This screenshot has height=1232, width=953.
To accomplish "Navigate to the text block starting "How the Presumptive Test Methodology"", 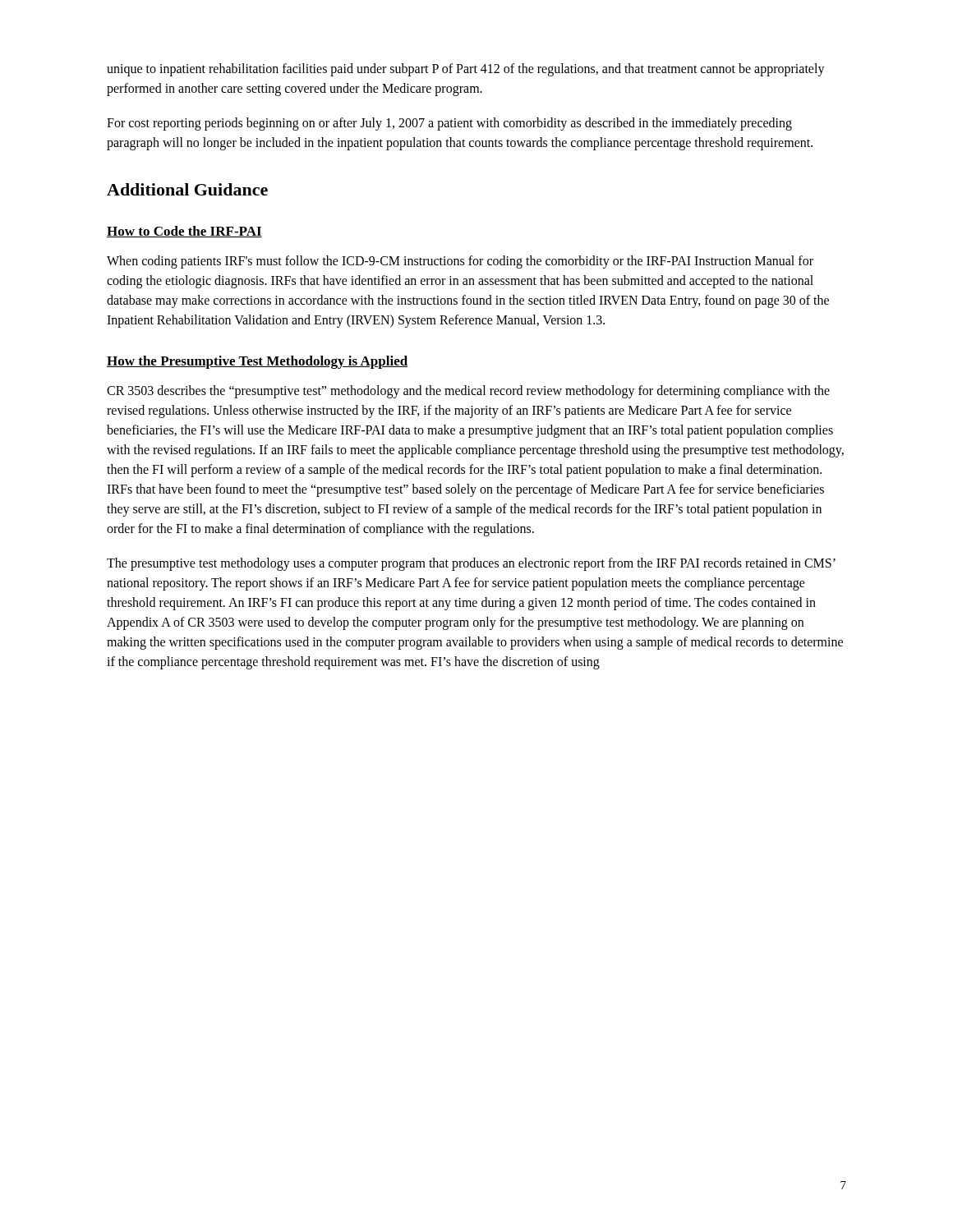I will [x=257, y=361].
